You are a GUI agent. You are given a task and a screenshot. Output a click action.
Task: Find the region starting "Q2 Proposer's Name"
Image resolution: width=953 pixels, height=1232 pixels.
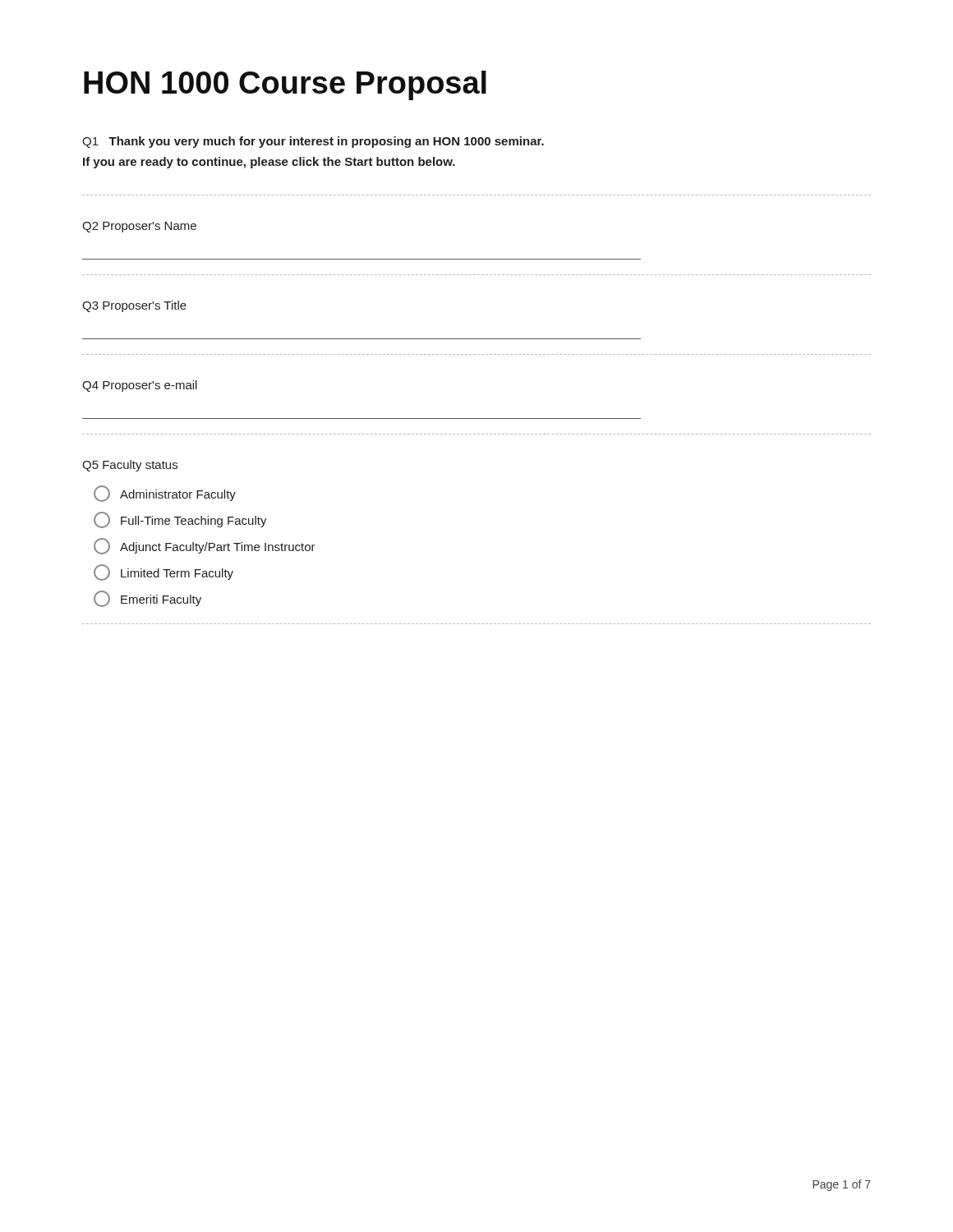139,227
